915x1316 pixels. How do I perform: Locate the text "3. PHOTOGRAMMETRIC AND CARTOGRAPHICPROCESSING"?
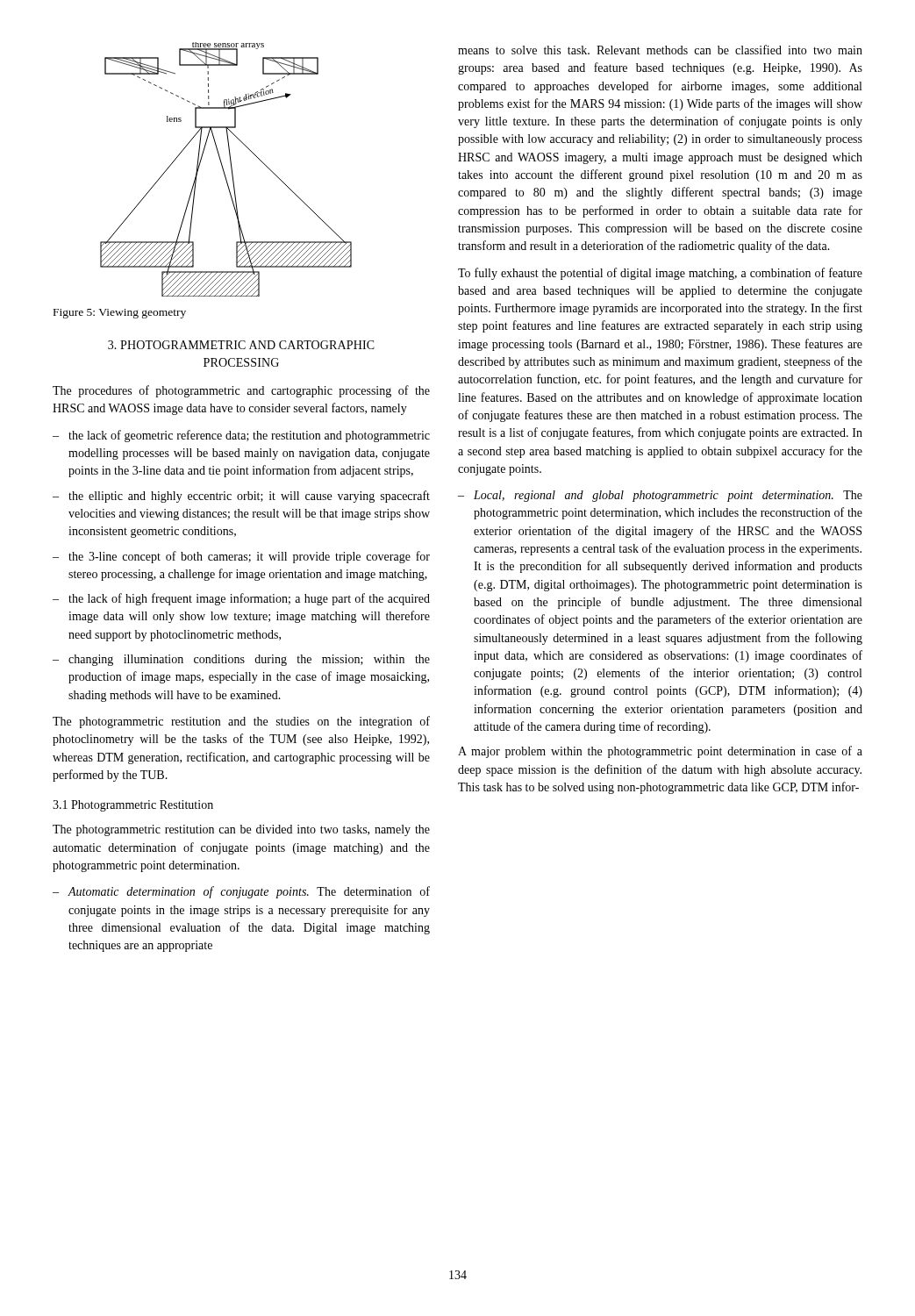(241, 354)
